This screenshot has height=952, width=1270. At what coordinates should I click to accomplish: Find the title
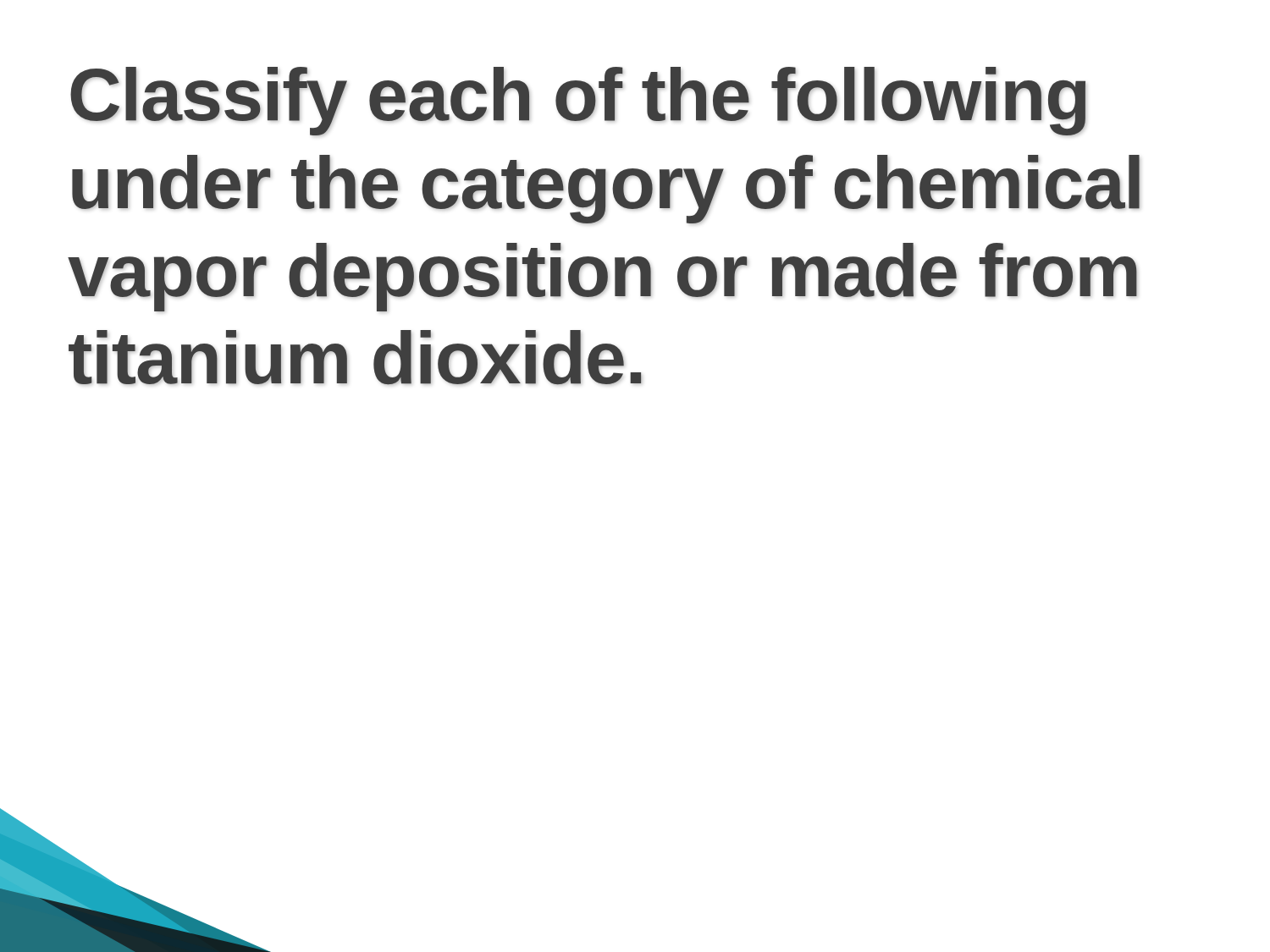606,226
